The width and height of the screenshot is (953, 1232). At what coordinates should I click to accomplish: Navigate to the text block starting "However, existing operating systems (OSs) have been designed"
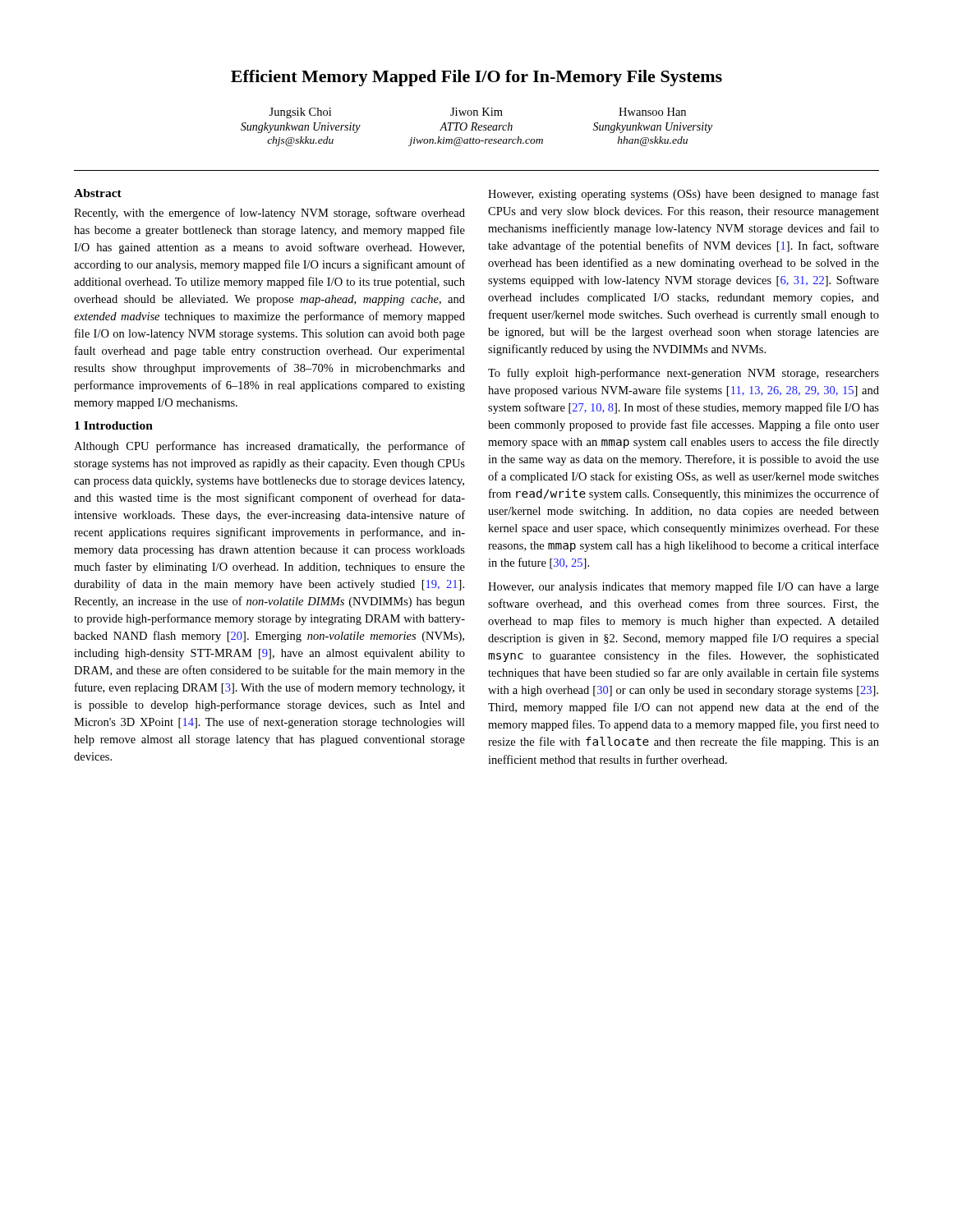tap(684, 272)
